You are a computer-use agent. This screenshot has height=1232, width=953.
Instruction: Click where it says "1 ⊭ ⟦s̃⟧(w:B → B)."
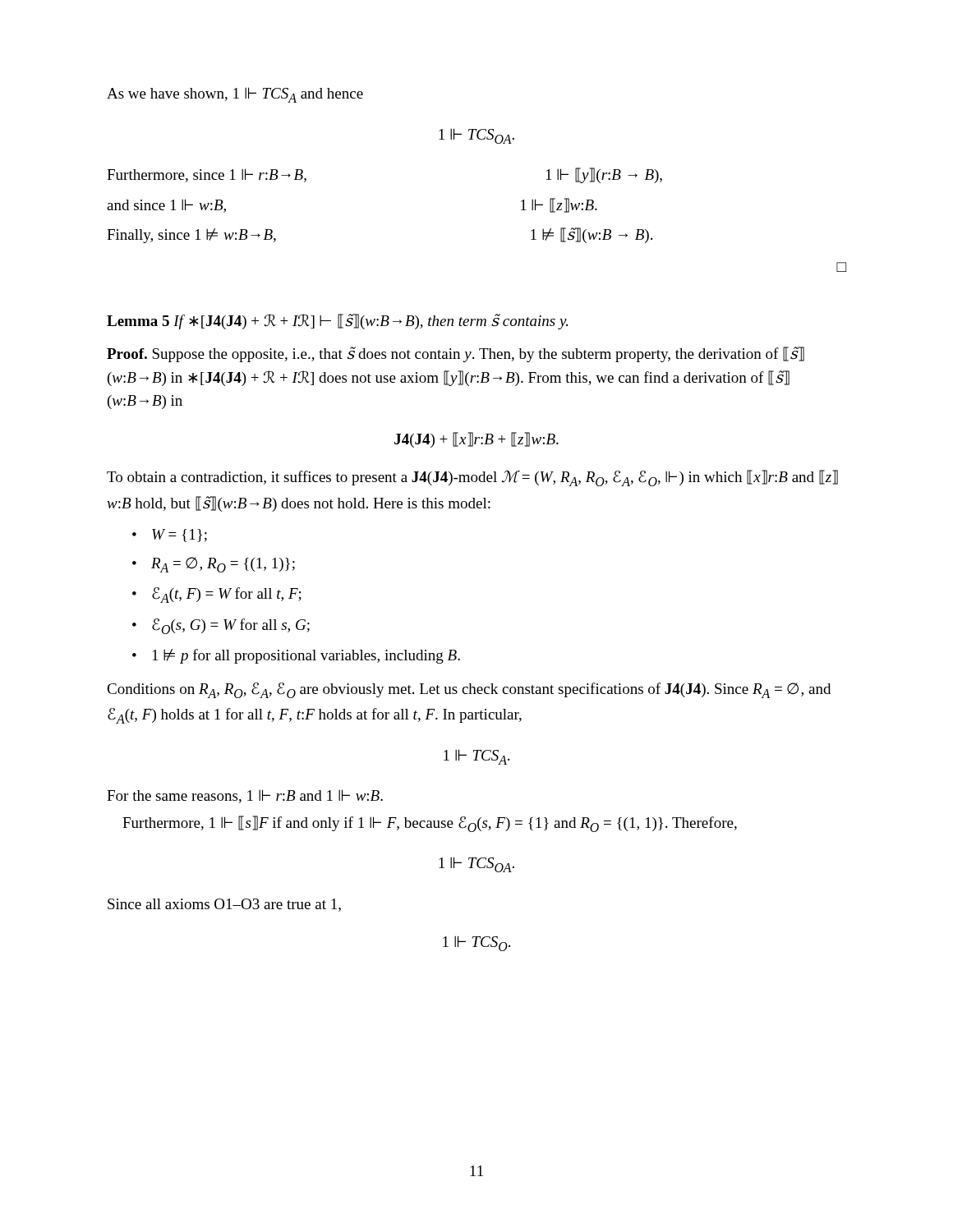click(x=592, y=235)
